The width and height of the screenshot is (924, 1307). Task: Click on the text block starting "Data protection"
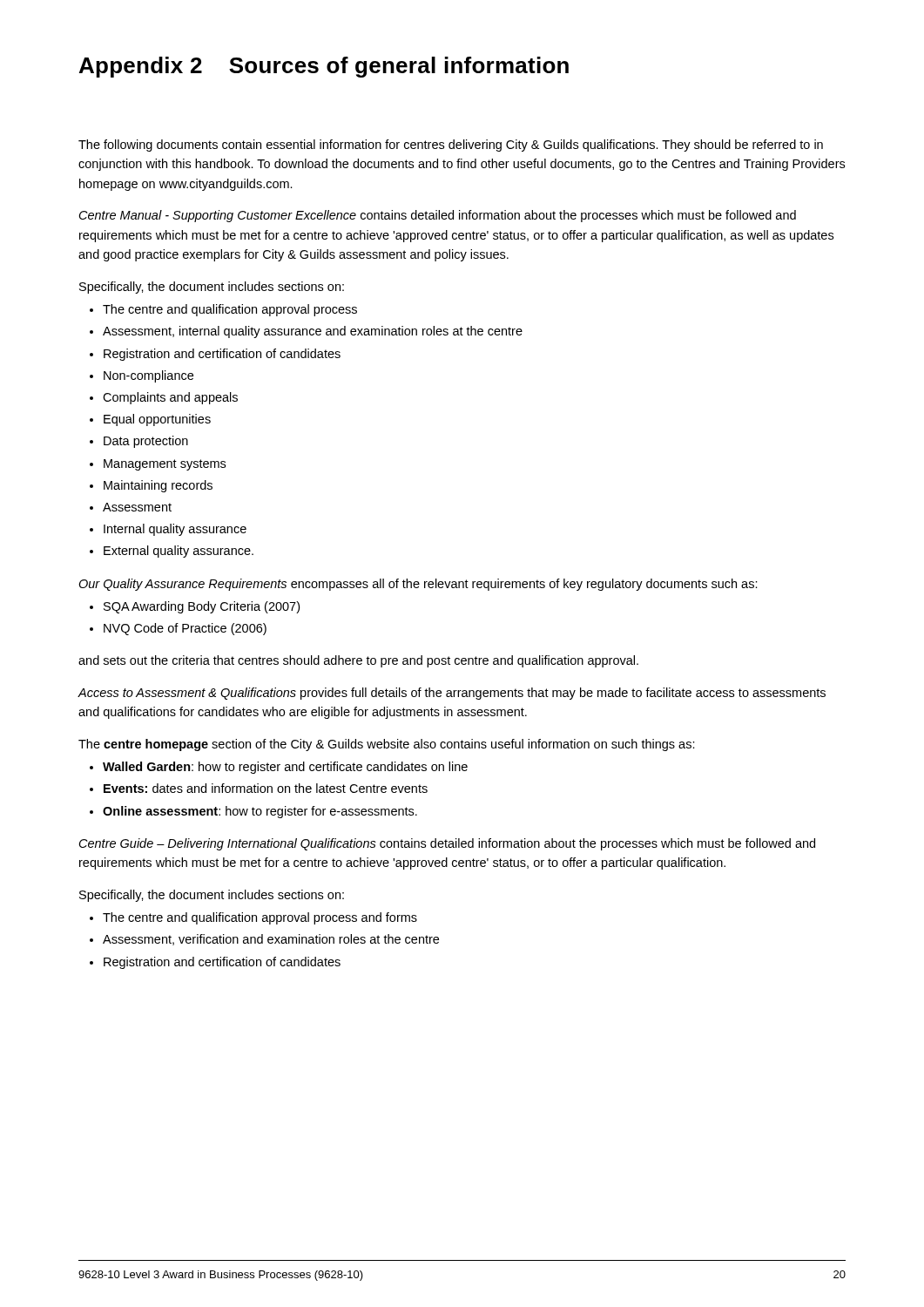[x=146, y=441]
